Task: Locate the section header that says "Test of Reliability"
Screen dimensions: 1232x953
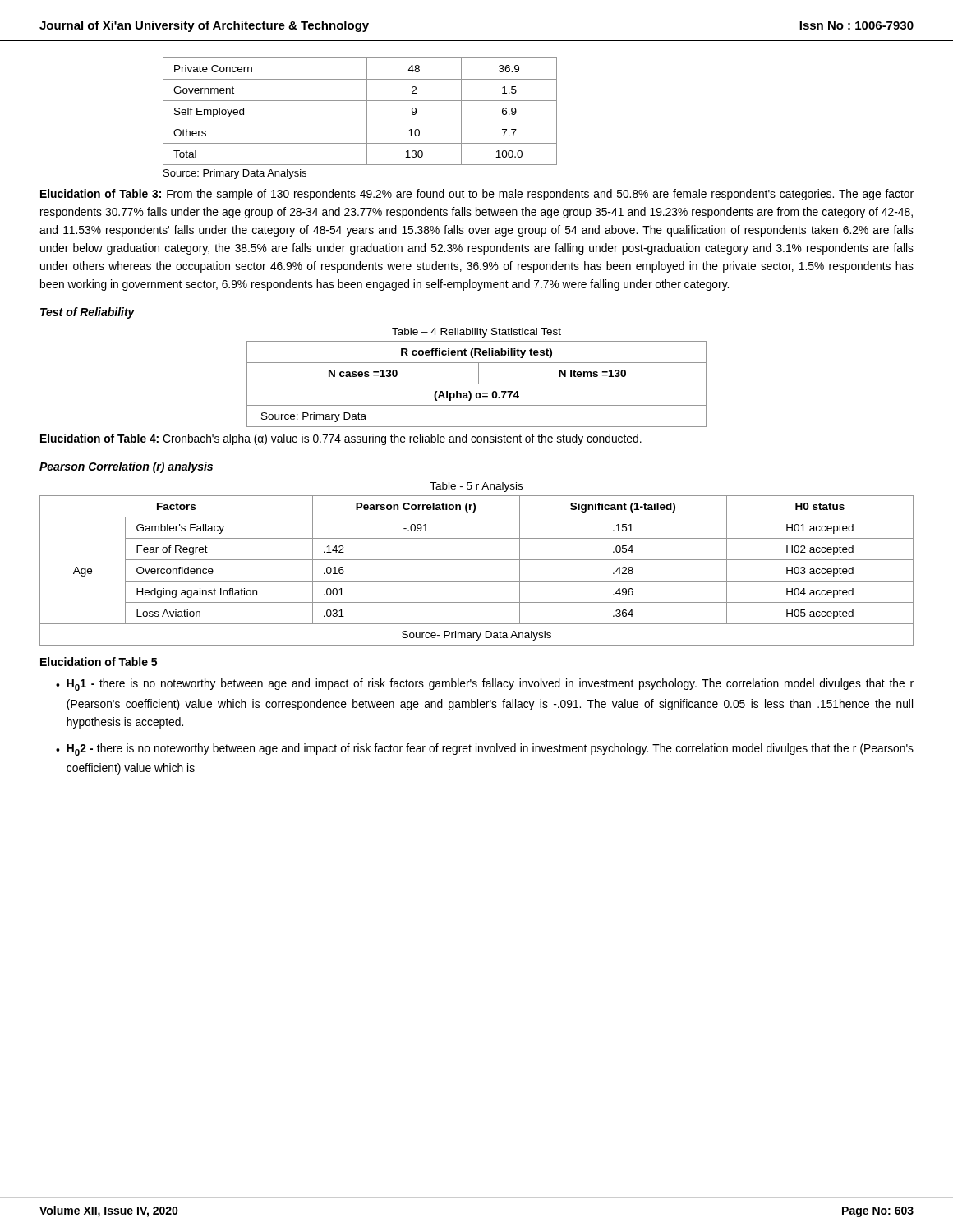Action: (87, 312)
